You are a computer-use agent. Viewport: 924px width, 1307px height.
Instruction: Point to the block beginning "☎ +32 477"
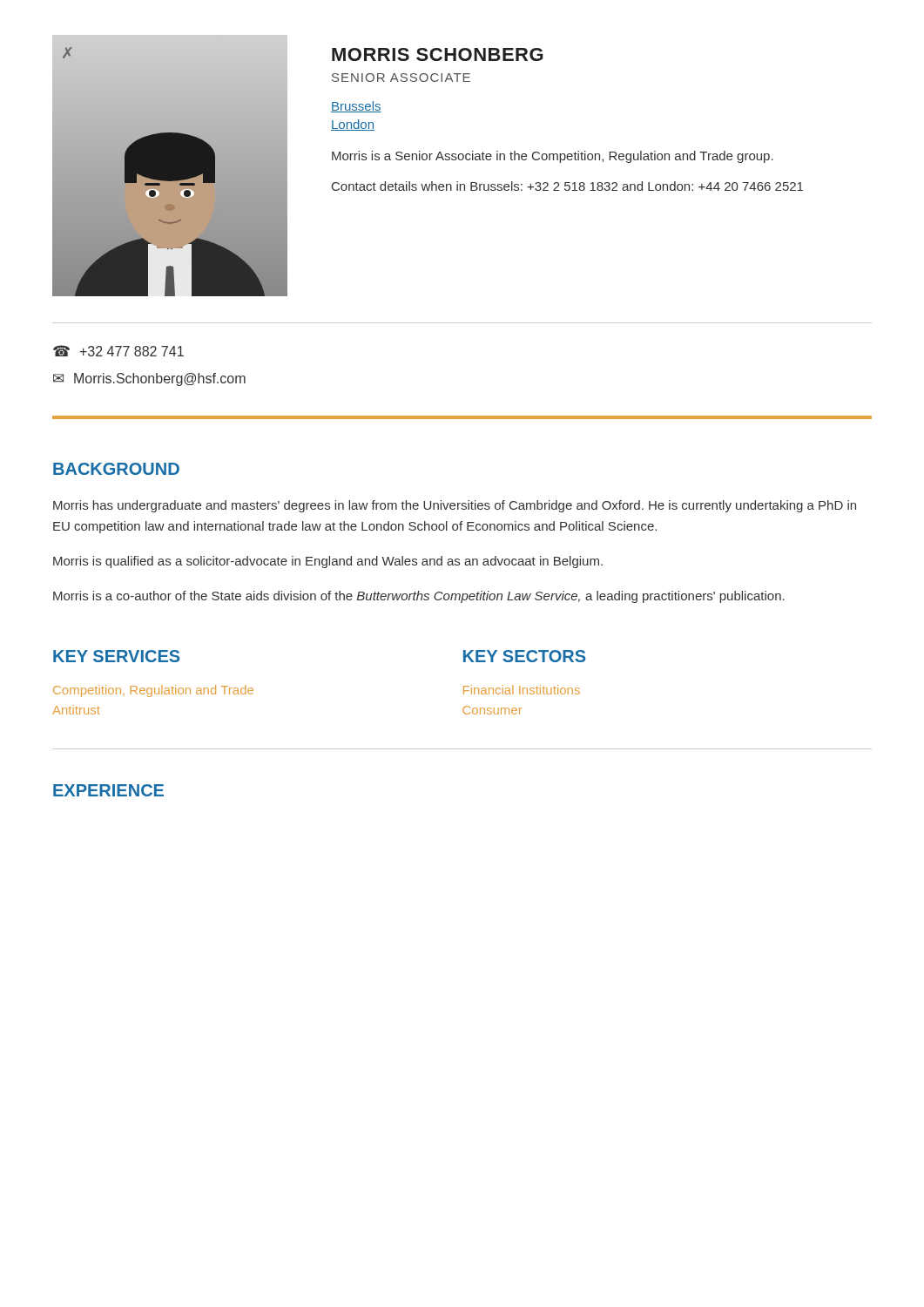(x=118, y=352)
